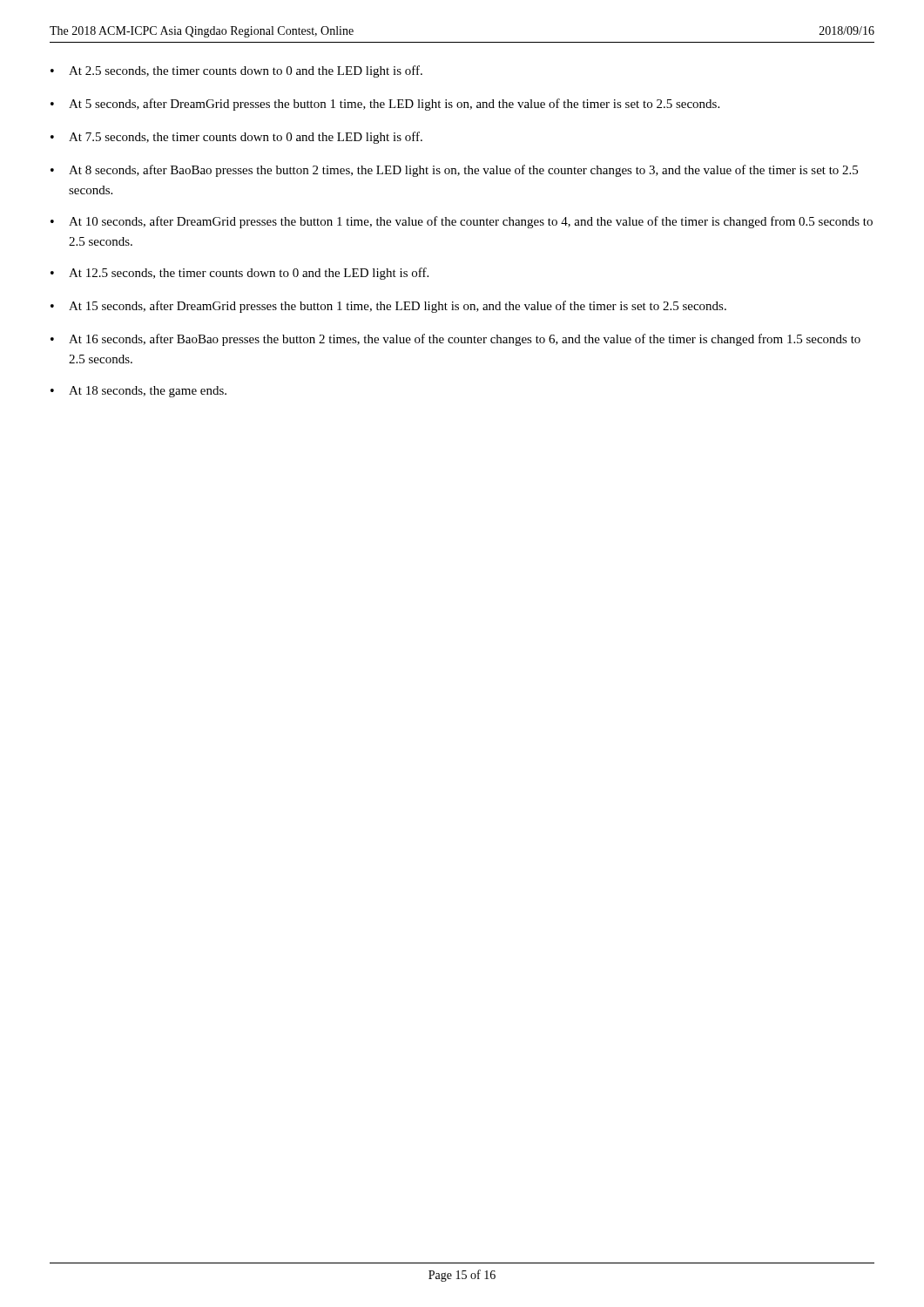Find the element starting "• At 10 seconds, after DreamGrid presses"
Image resolution: width=924 pixels, height=1307 pixels.
click(462, 231)
